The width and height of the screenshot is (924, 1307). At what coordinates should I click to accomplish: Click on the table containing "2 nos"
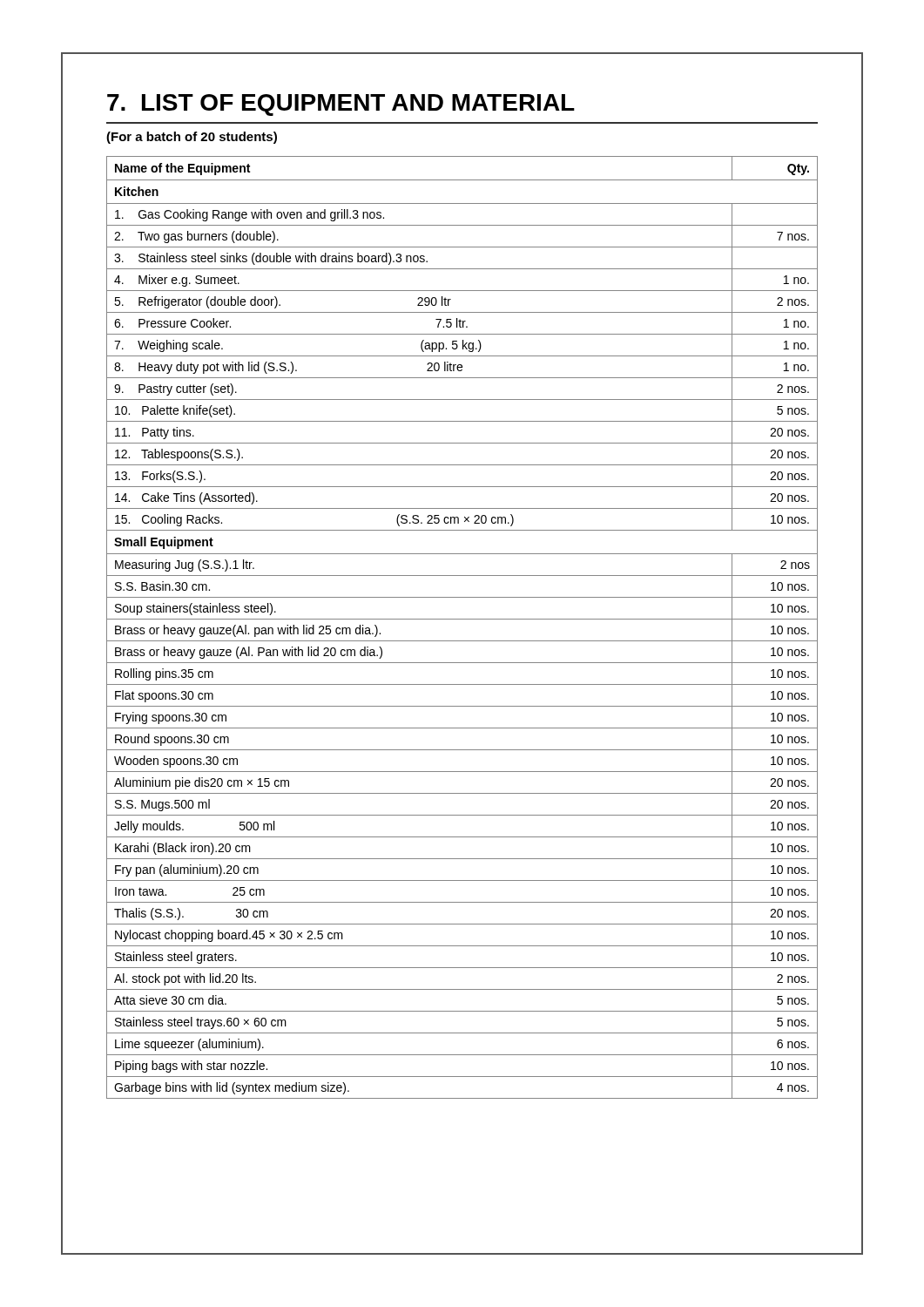click(x=462, y=627)
